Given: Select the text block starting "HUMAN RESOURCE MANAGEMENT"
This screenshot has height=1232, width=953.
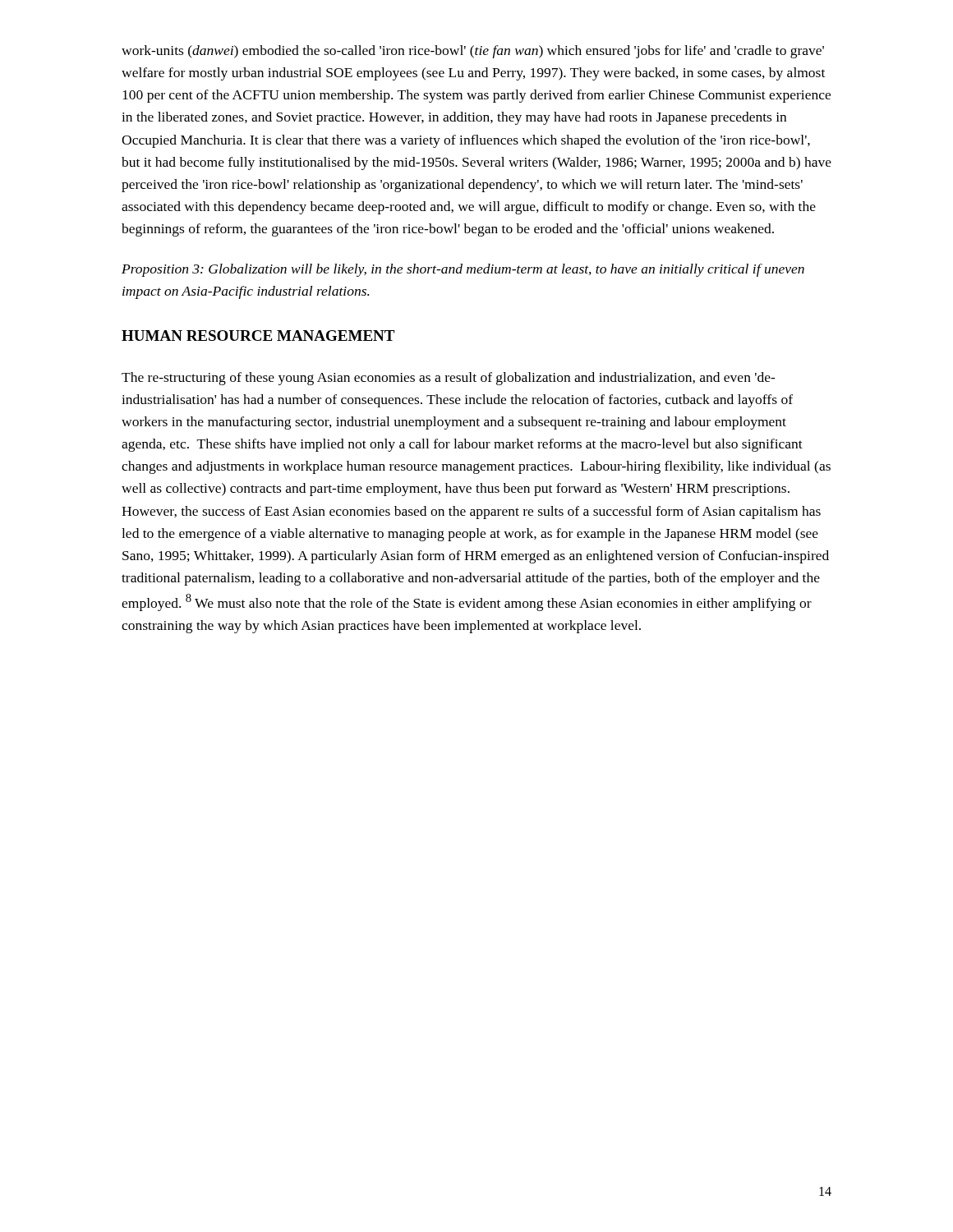Looking at the screenshot, I should [258, 336].
